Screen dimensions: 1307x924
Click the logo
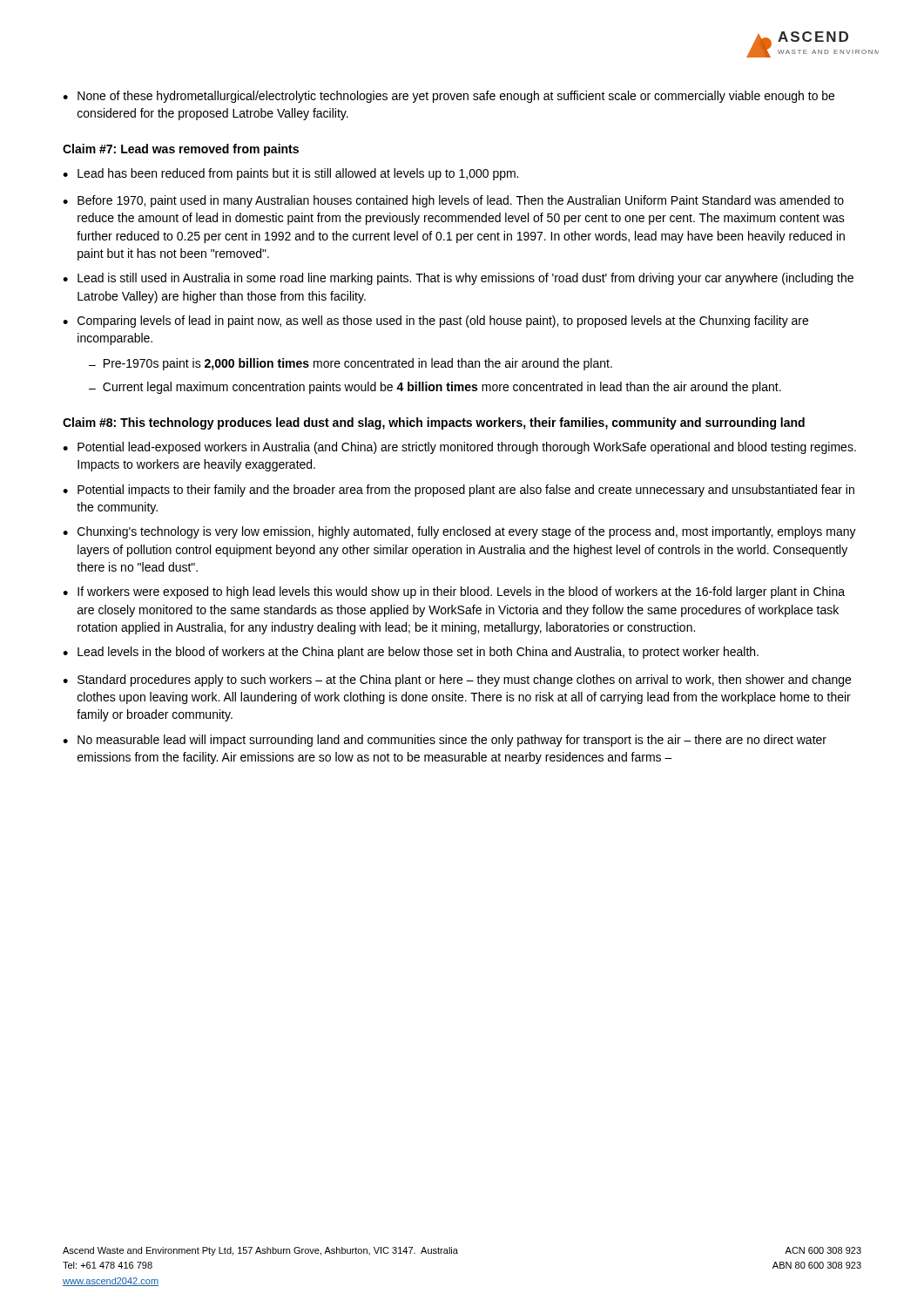click(x=809, y=44)
